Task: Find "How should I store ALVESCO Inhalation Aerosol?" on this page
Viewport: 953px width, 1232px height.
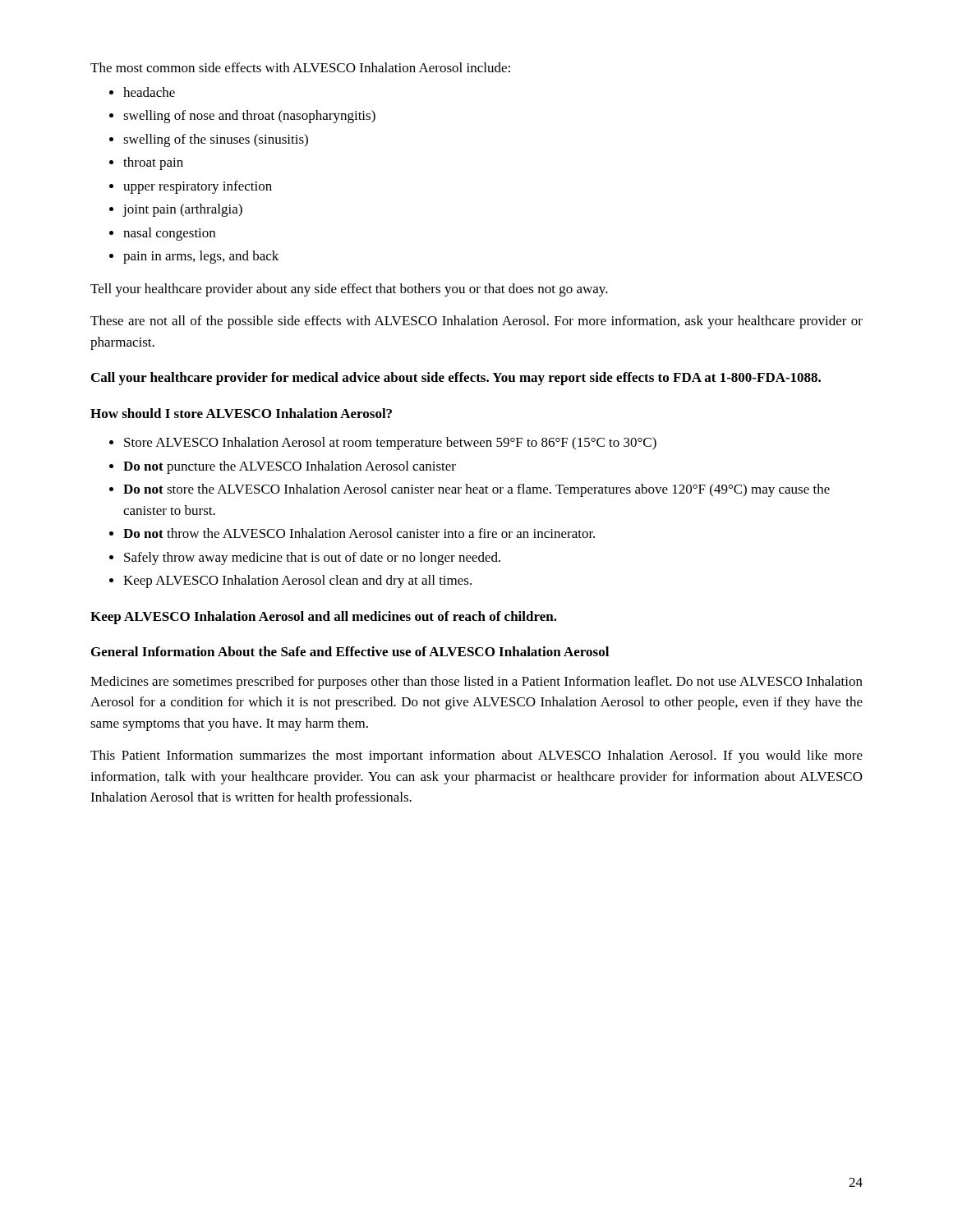Action: tap(241, 413)
